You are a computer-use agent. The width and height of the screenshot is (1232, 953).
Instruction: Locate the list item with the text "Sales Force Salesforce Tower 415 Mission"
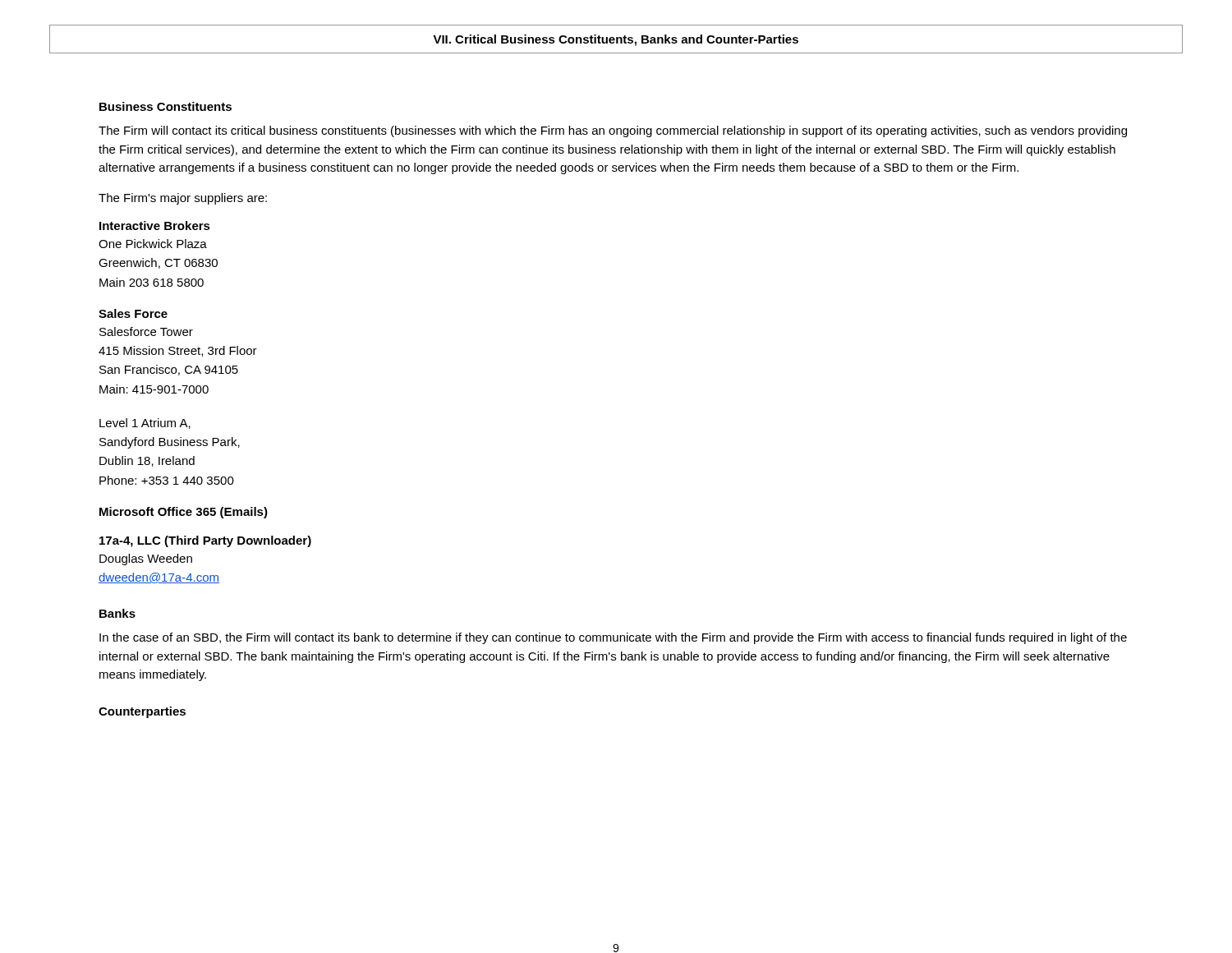133,313
